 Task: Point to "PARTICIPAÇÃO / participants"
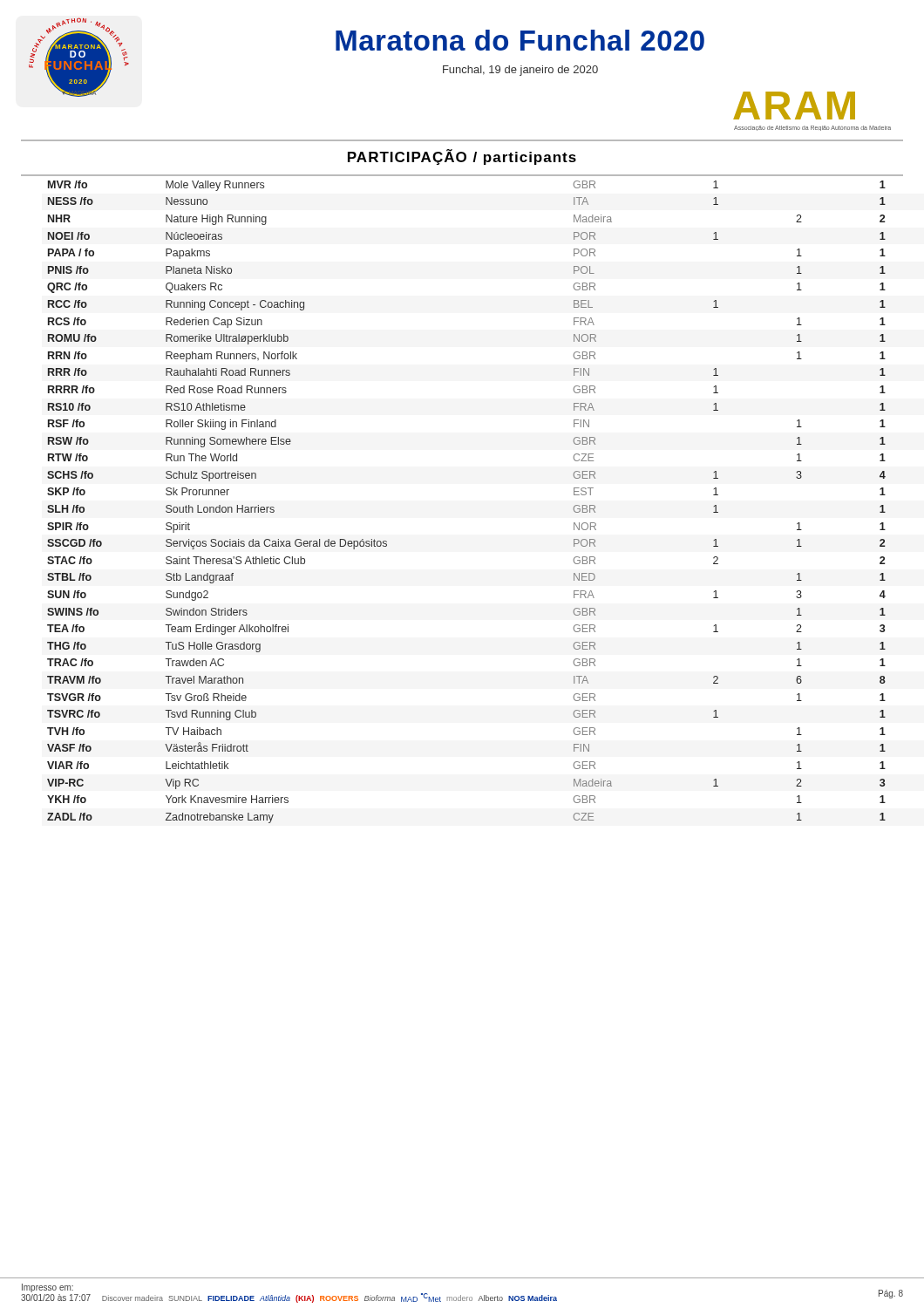[x=462, y=157]
